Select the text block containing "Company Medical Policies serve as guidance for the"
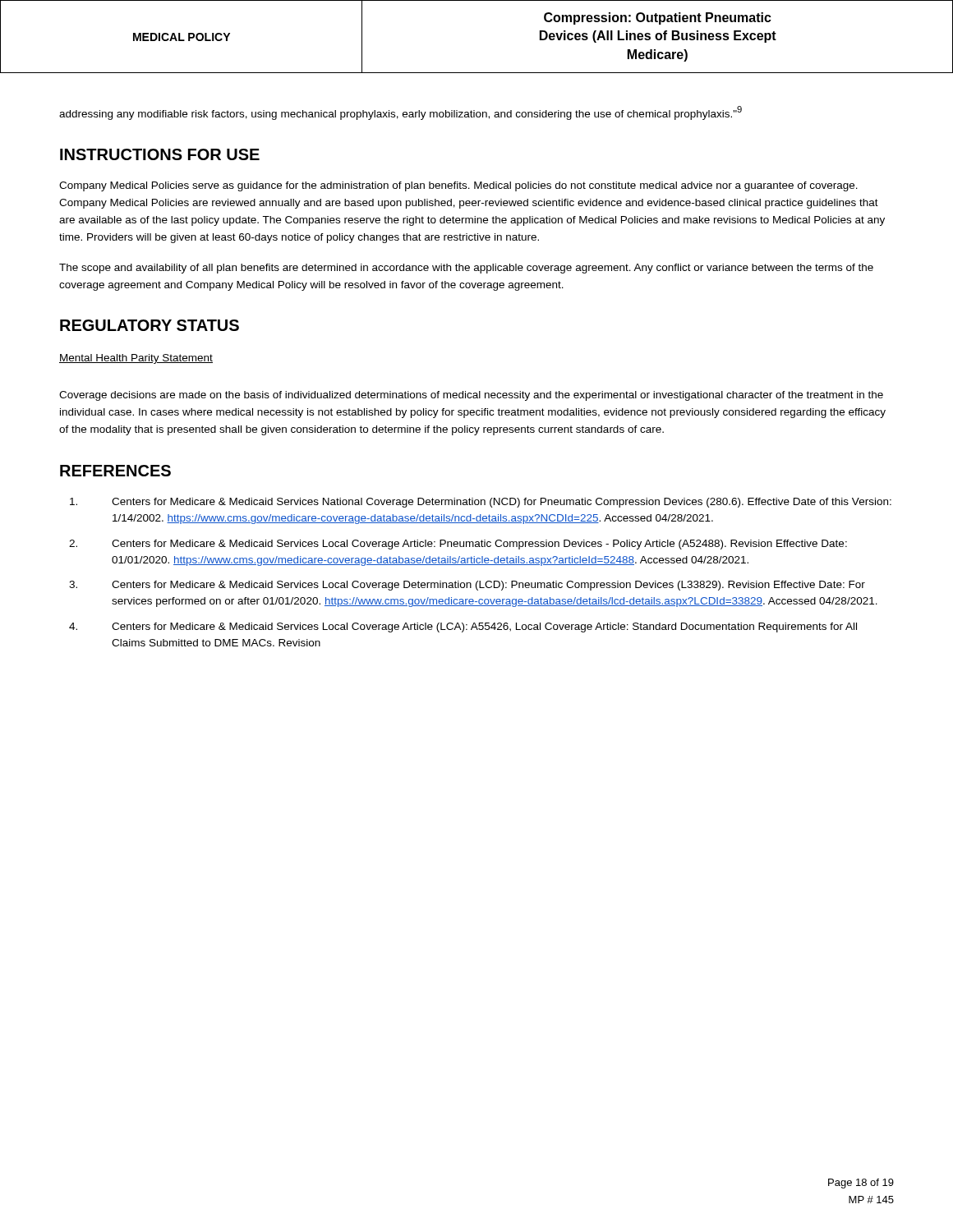Image resolution: width=953 pixels, height=1232 pixels. 472,211
